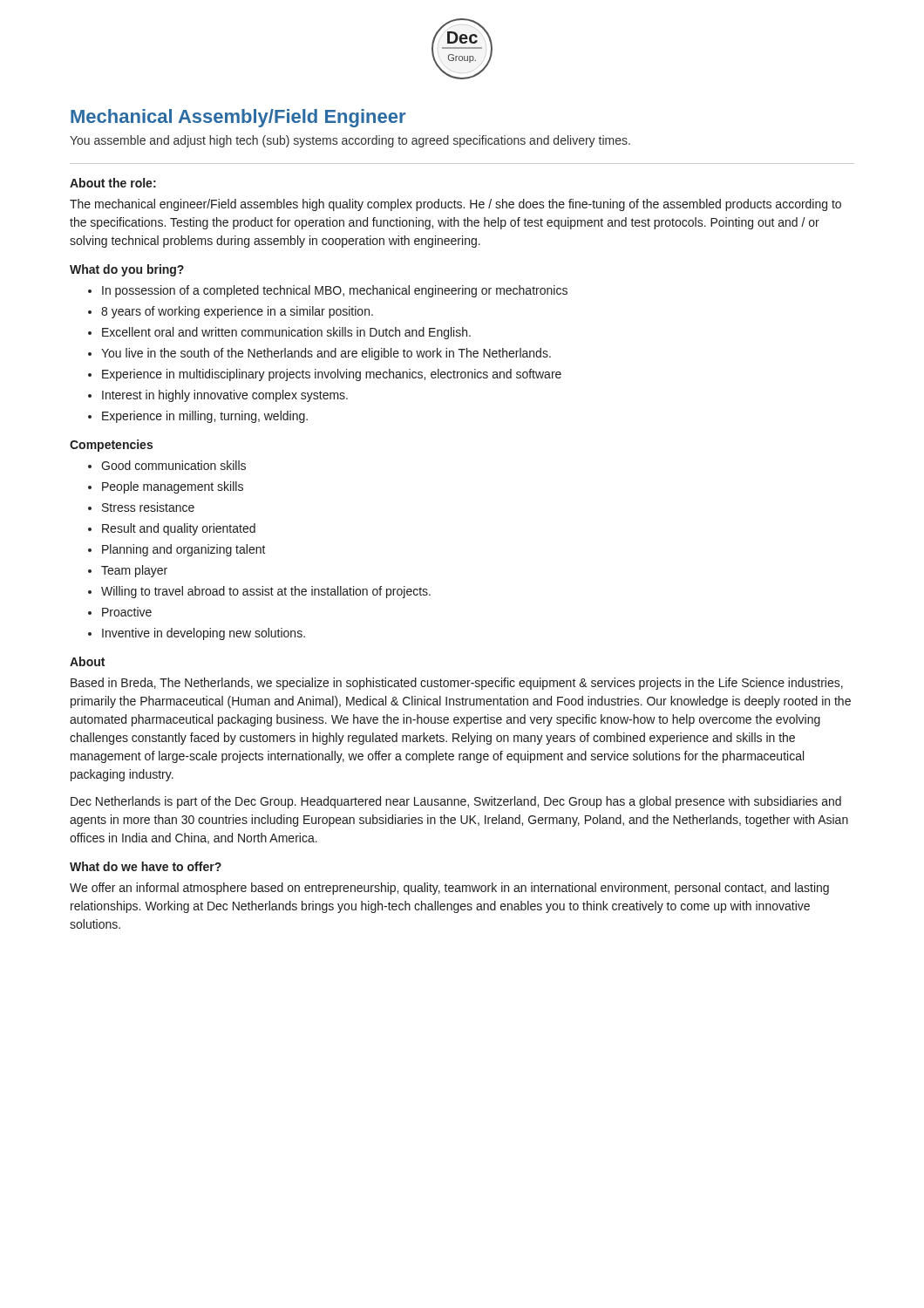Locate the text starting "Stress resistance"
Image resolution: width=924 pixels, height=1308 pixels.
point(148,508)
